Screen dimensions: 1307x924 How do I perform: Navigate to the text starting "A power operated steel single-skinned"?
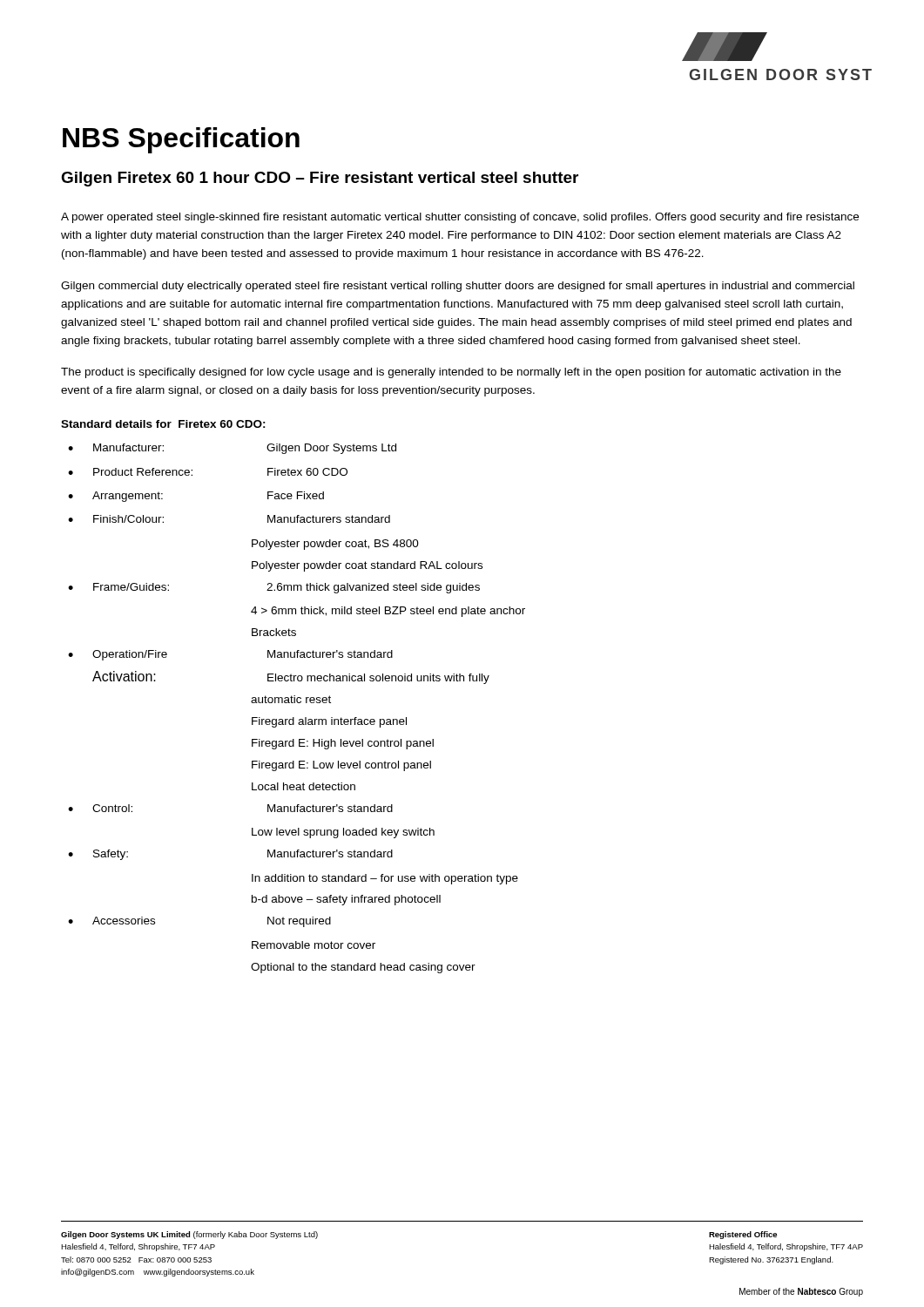(x=460, y=235)
